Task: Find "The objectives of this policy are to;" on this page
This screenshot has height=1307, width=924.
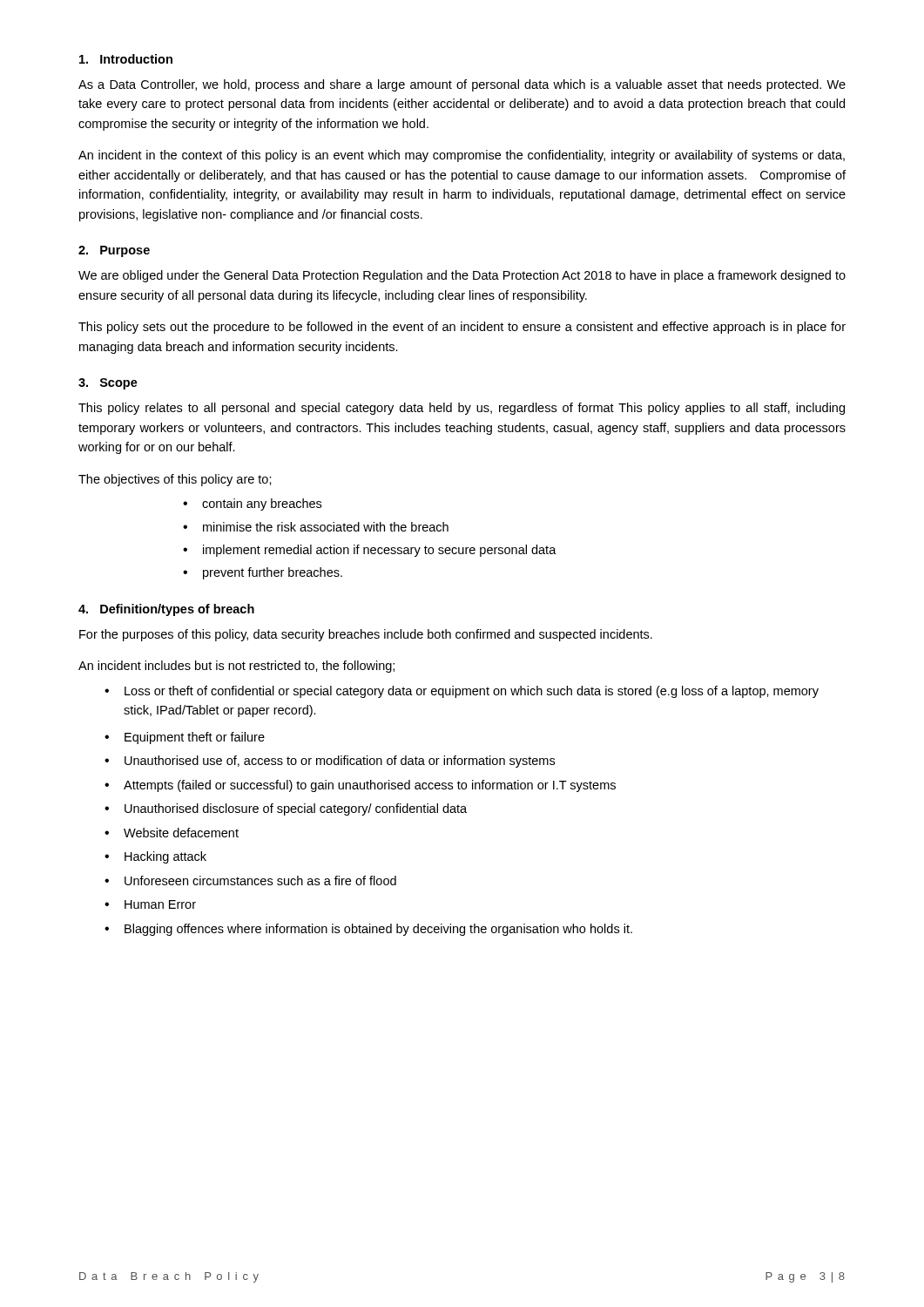Action: 175,479
